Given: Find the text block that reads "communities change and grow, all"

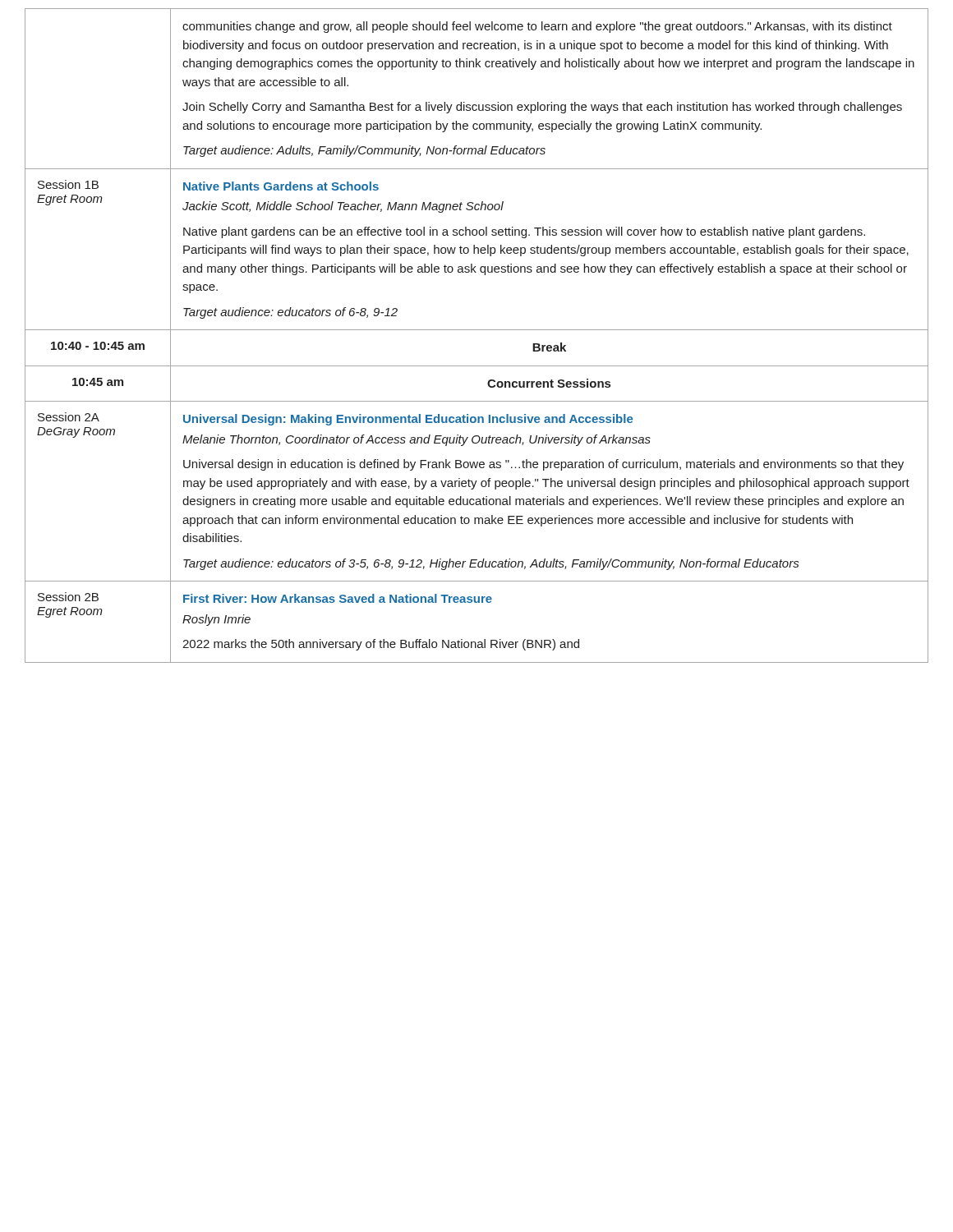Looking at the screenshot, I should tap(537, 27).
